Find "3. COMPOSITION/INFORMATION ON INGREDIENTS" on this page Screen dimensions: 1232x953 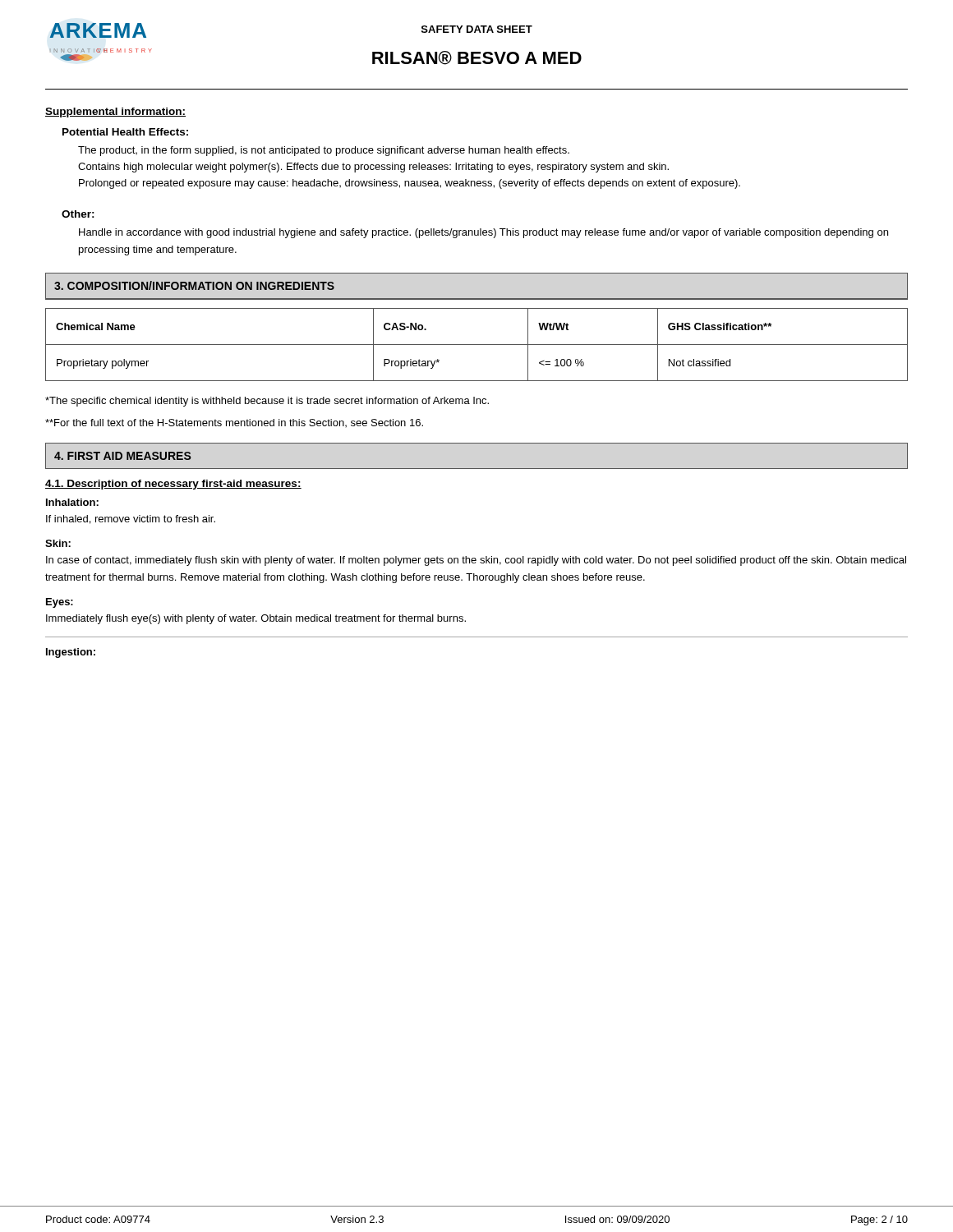(x=194, y=285)
